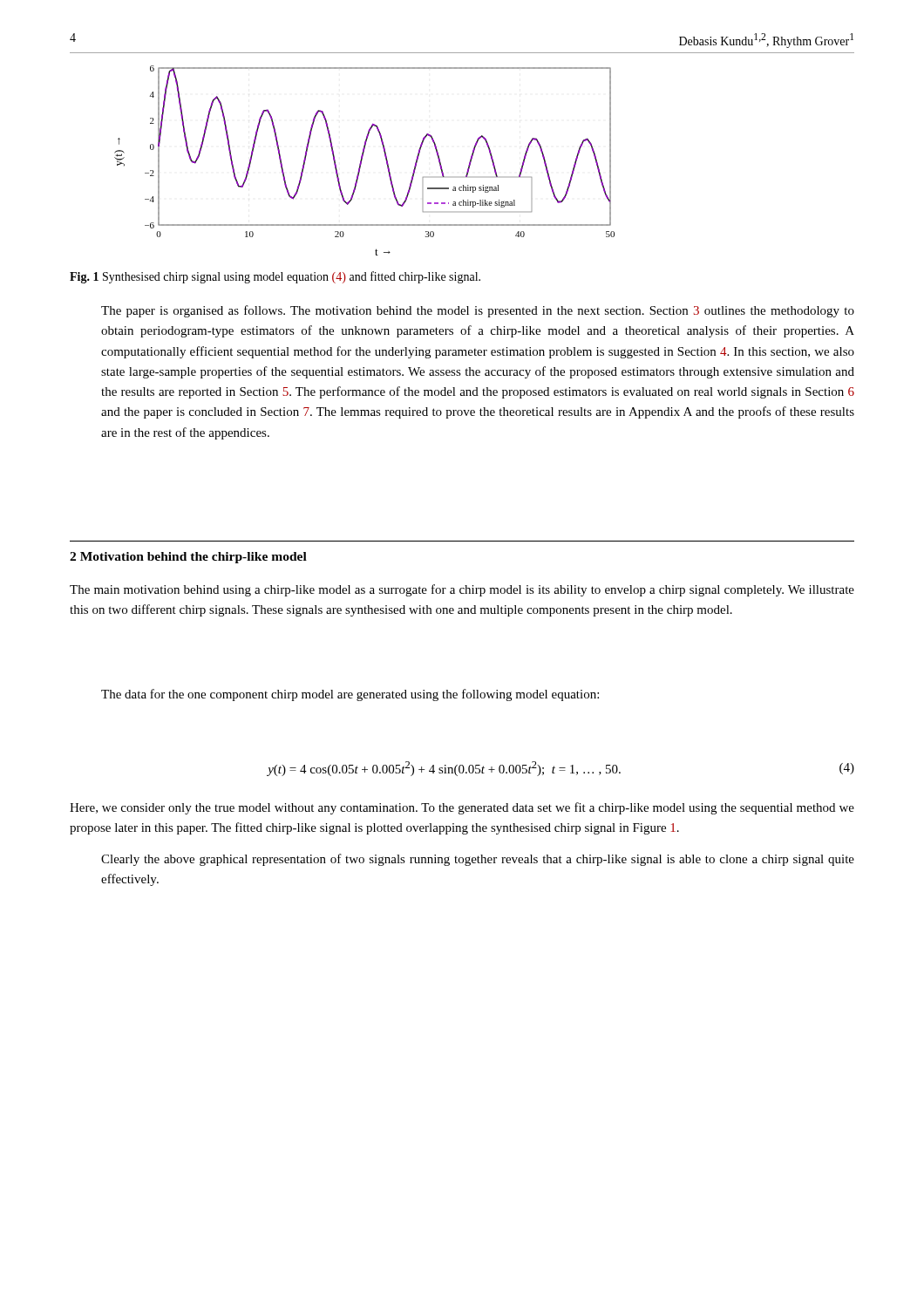Viewport: 924px width, 1308px height.
Task: Select the region starting "The data for"
Action: point(478,695)
